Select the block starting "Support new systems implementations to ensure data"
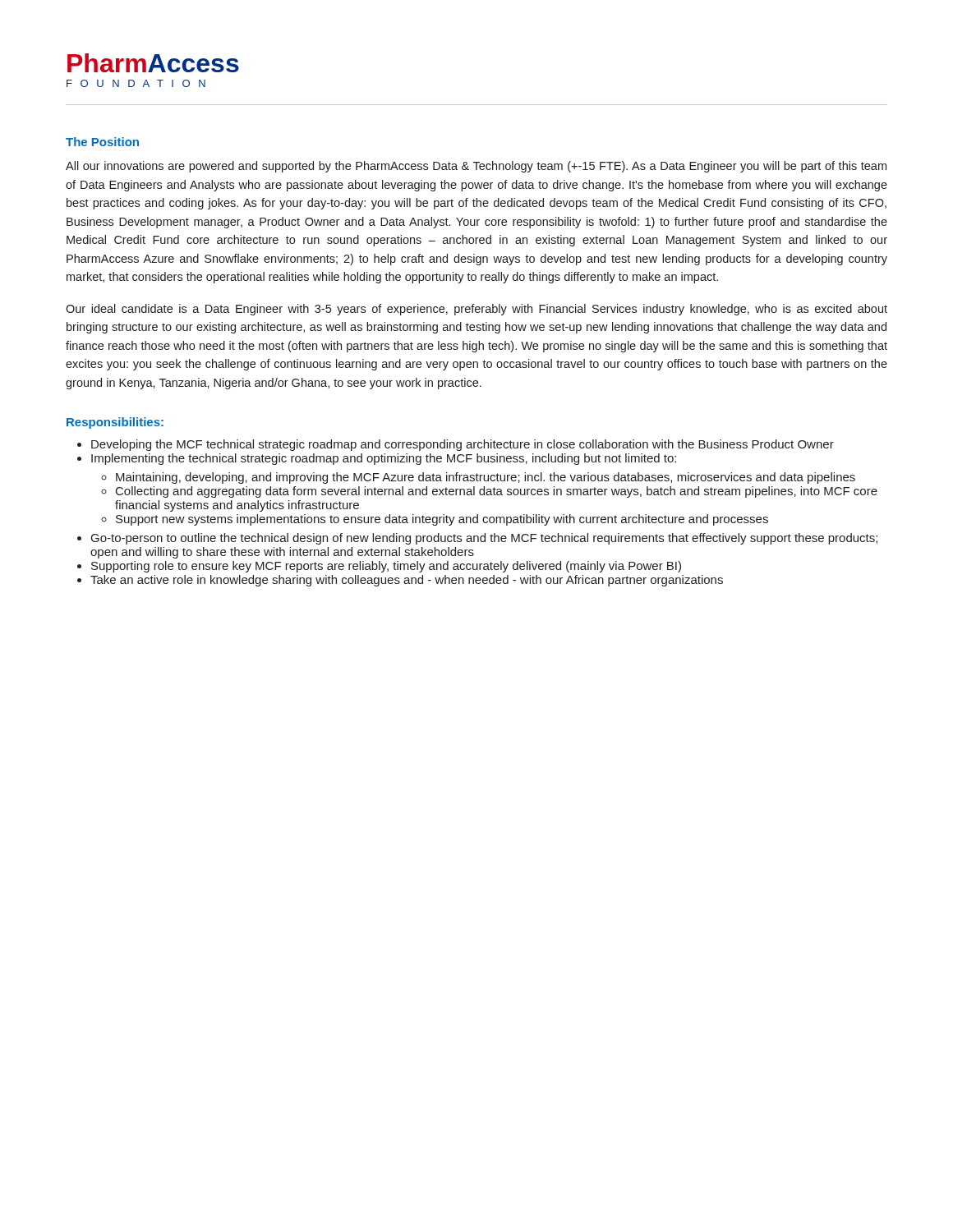 click(x=501, y=519)
